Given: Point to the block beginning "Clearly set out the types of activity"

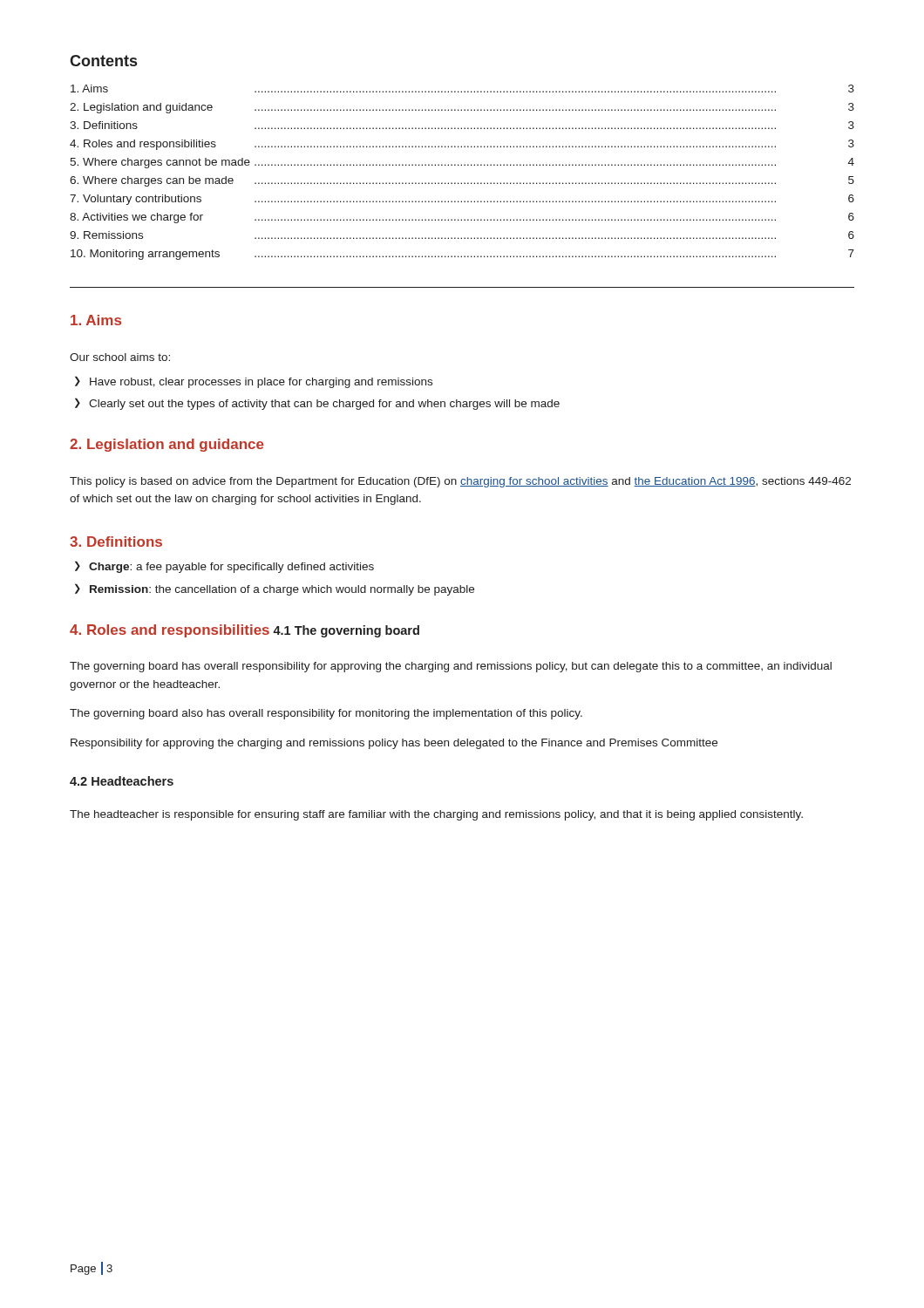Looking at the screenshot, I should coord(462,404).
